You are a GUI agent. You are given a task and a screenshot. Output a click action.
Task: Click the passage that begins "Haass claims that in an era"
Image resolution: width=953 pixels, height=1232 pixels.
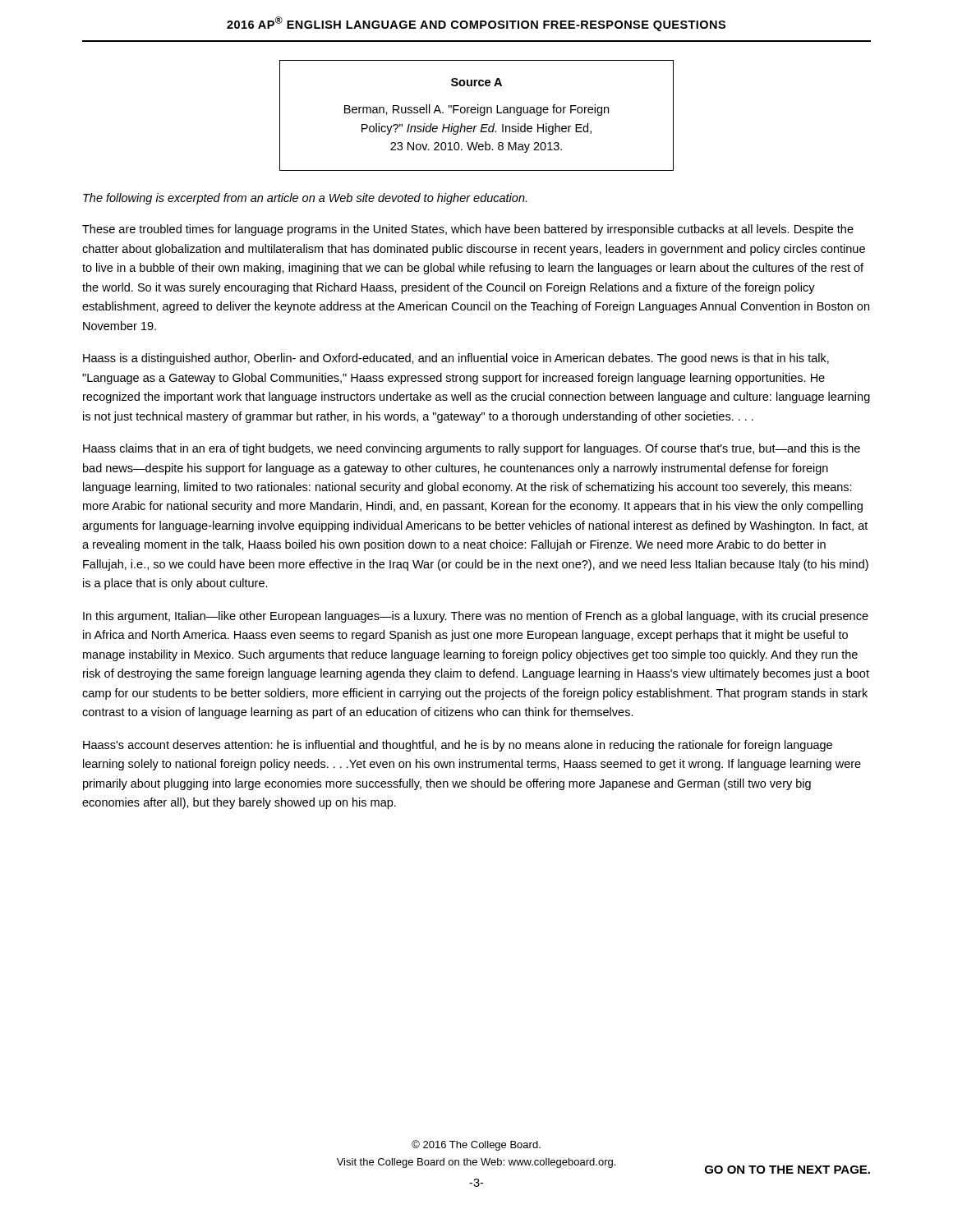click(x=475, y=516)
